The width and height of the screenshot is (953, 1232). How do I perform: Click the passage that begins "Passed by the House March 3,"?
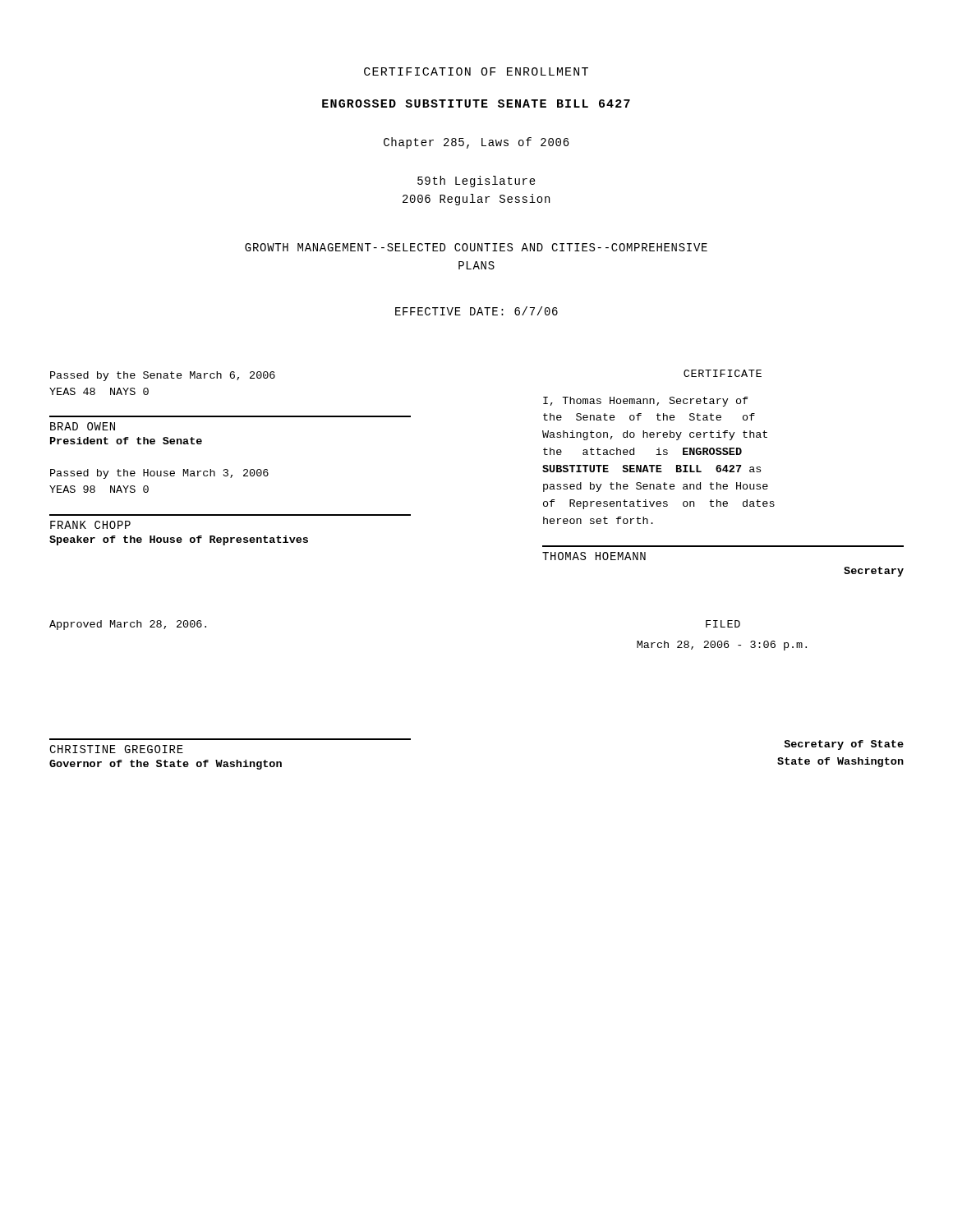click(x=159, y=482)
